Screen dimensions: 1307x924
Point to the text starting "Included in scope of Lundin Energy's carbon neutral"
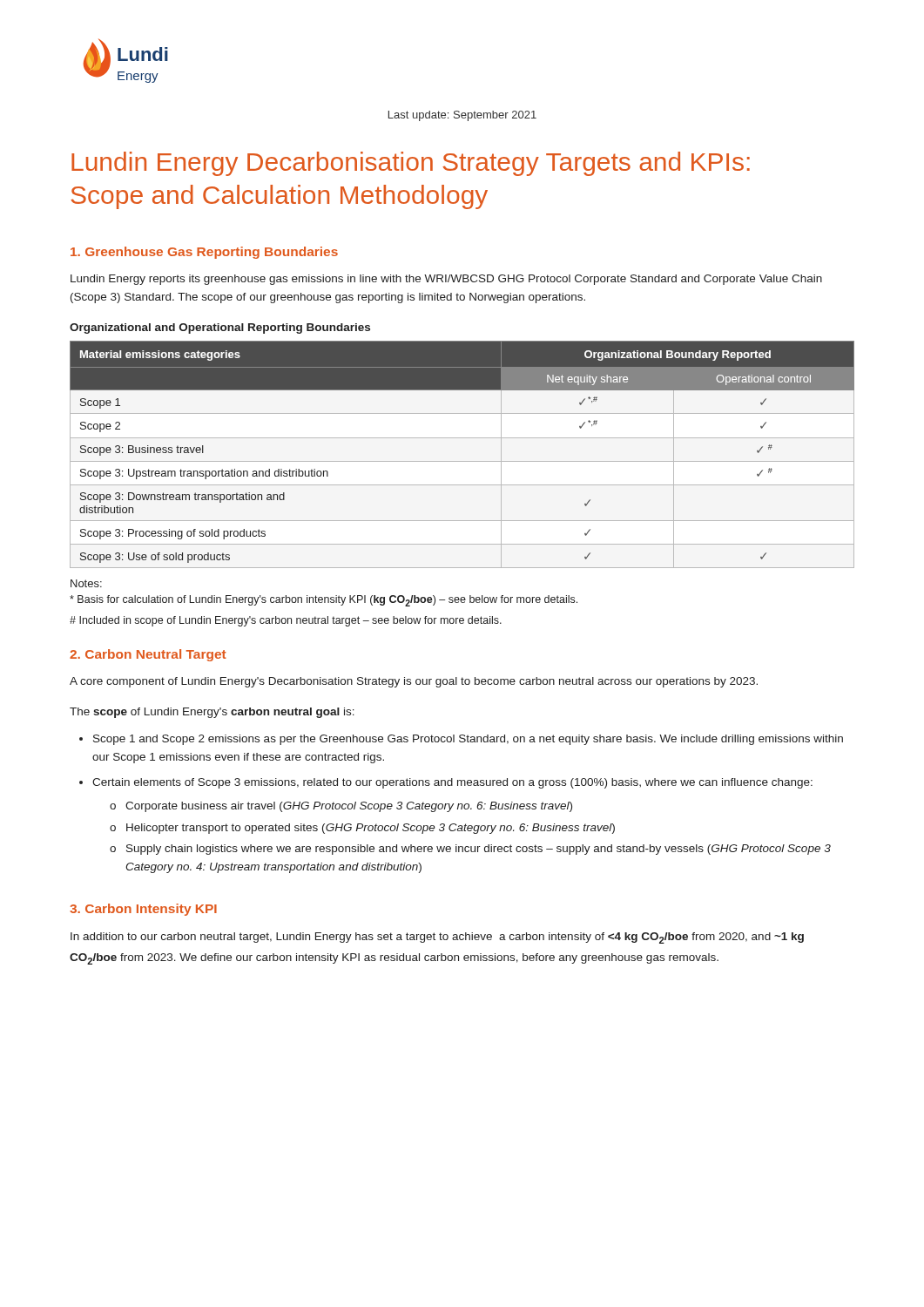[x=286, y=621]
